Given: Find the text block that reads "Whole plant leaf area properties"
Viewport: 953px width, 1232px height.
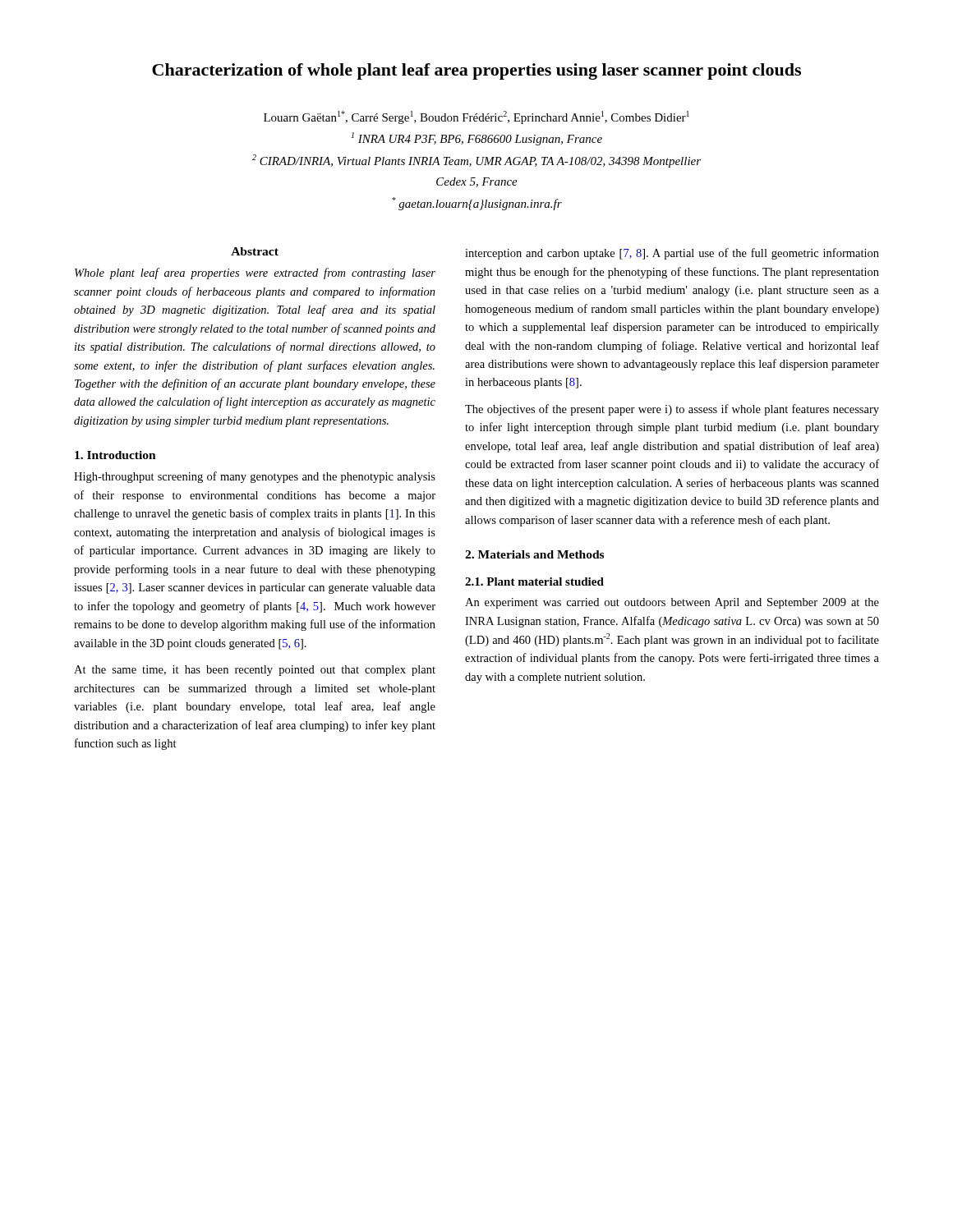Looking at the screenshot, I should pyautogui.click(x=255, y=347).
